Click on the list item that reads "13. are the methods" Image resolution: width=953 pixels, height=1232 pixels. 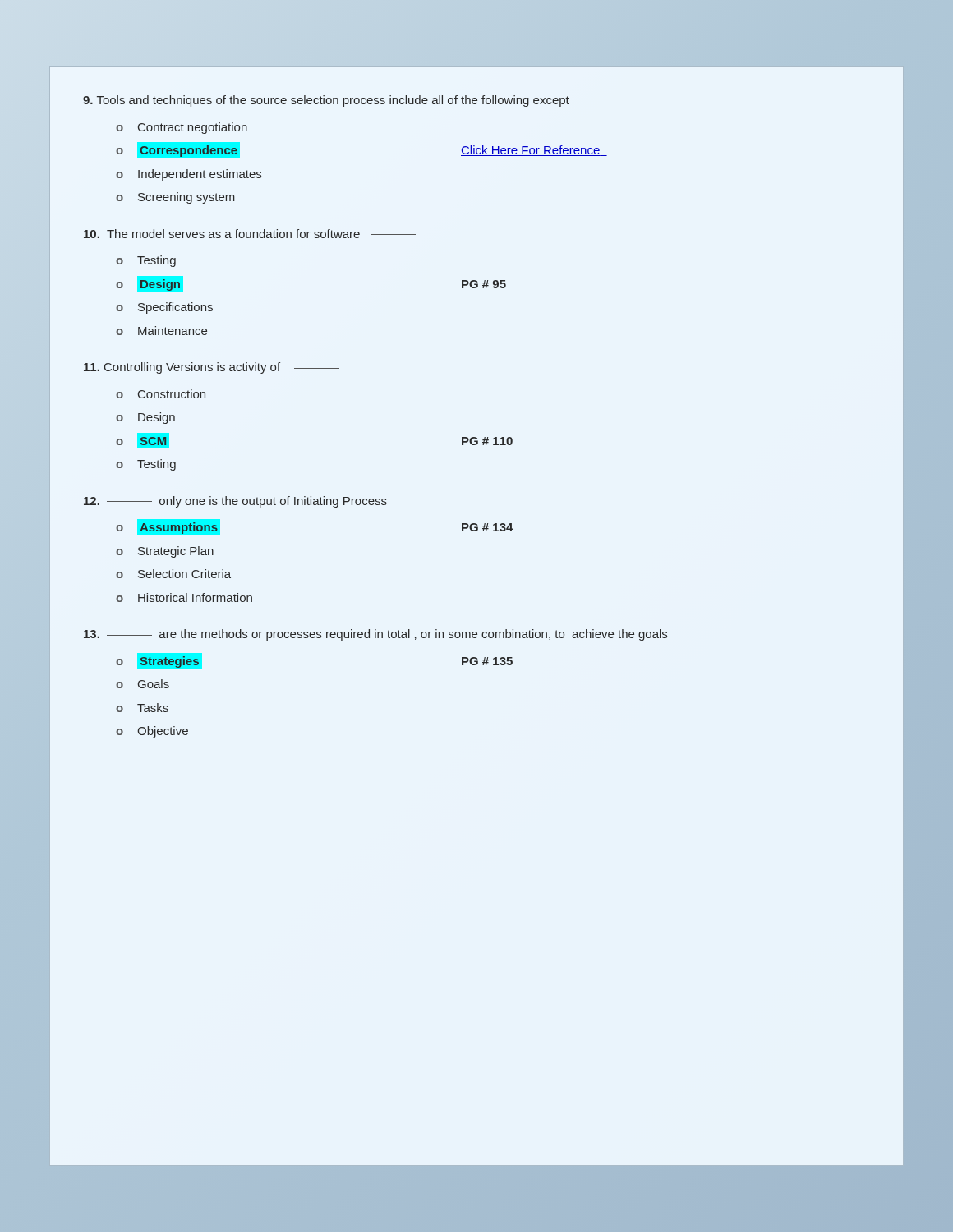tap(375, 634)
